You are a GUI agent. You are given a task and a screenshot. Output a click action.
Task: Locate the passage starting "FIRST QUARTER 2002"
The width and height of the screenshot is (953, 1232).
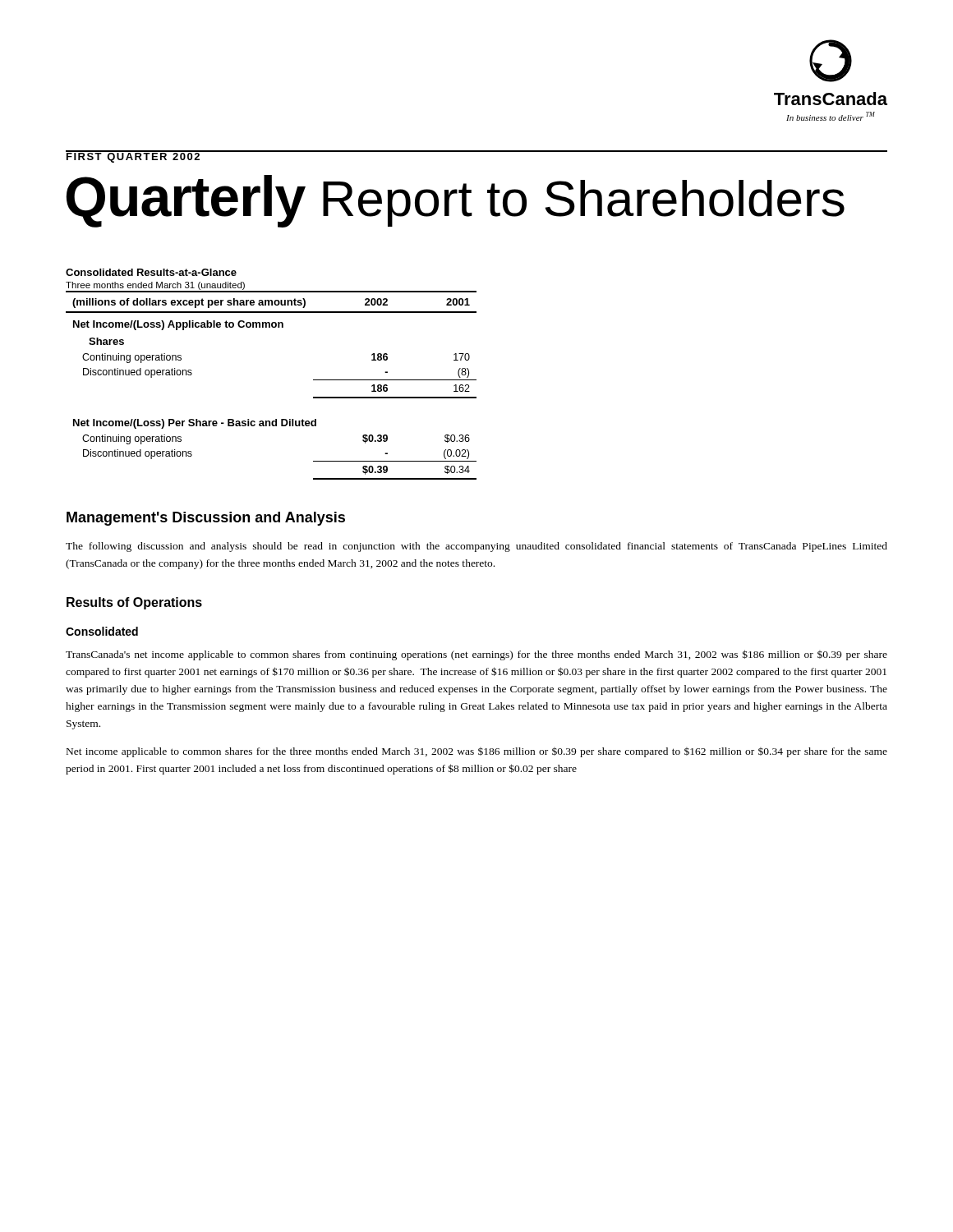click(x=134, y=156)
